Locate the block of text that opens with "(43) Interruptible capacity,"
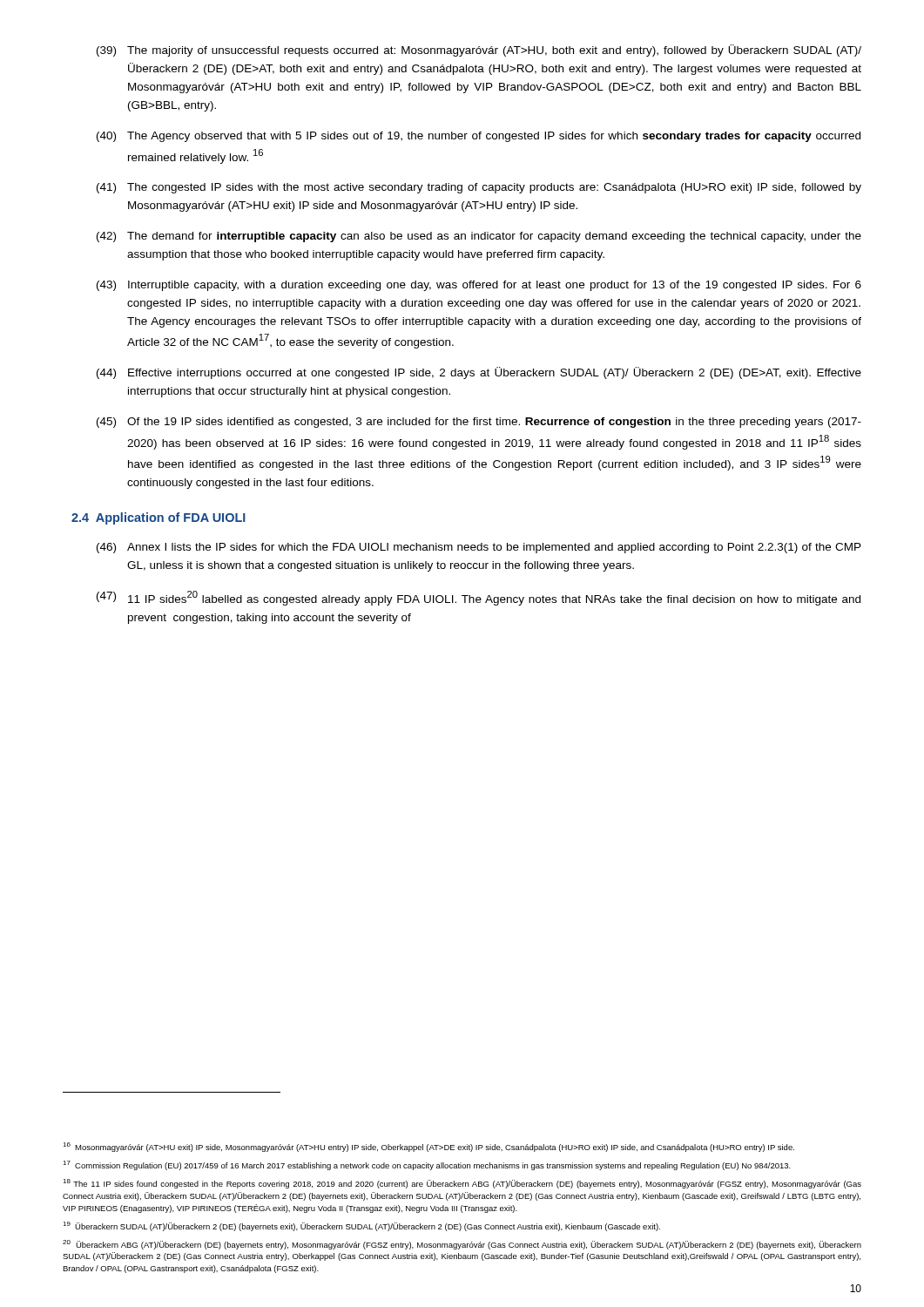 point(462,314)
